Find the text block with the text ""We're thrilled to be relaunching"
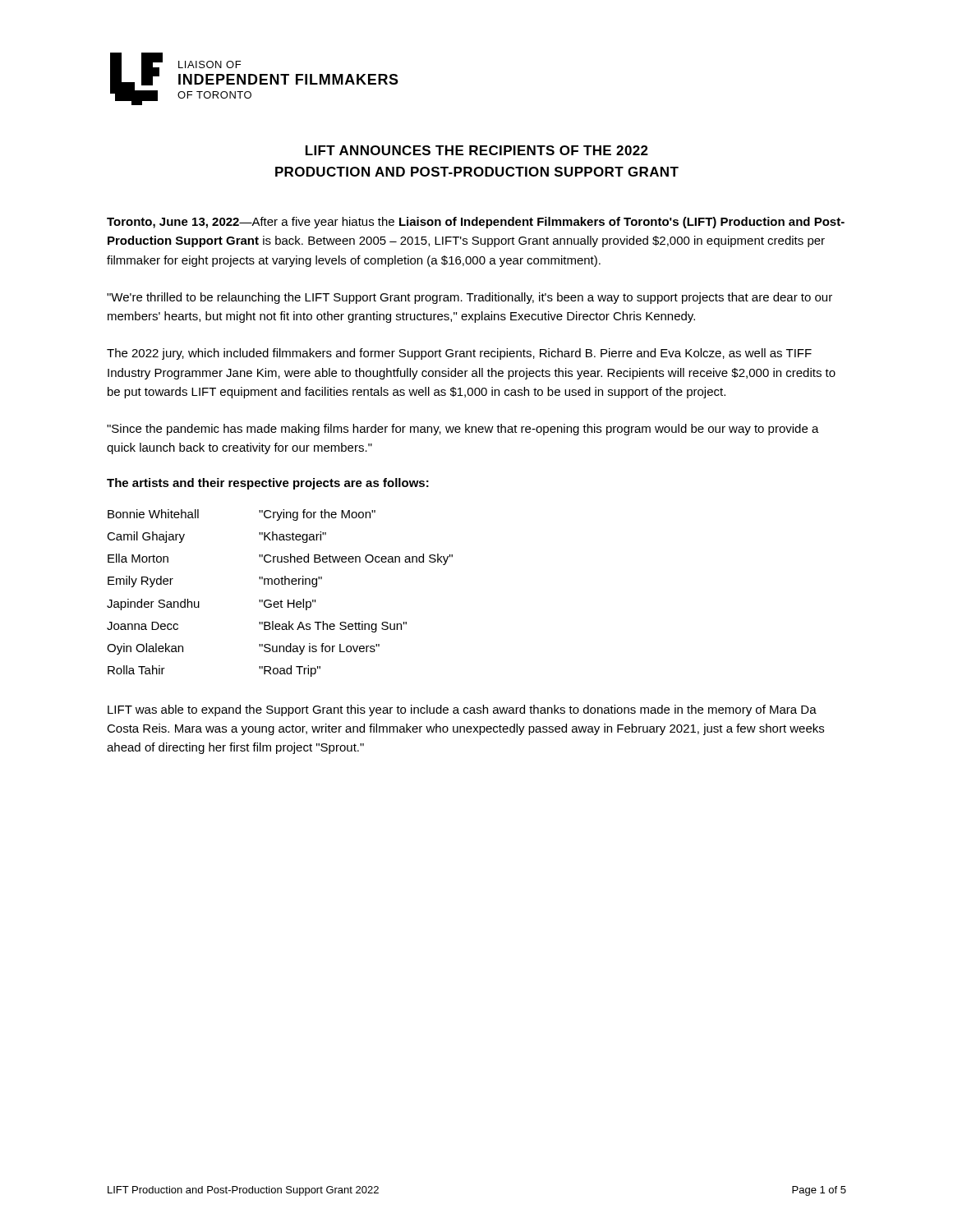The width and height of the screenshot is (953, 1232). 470,306
